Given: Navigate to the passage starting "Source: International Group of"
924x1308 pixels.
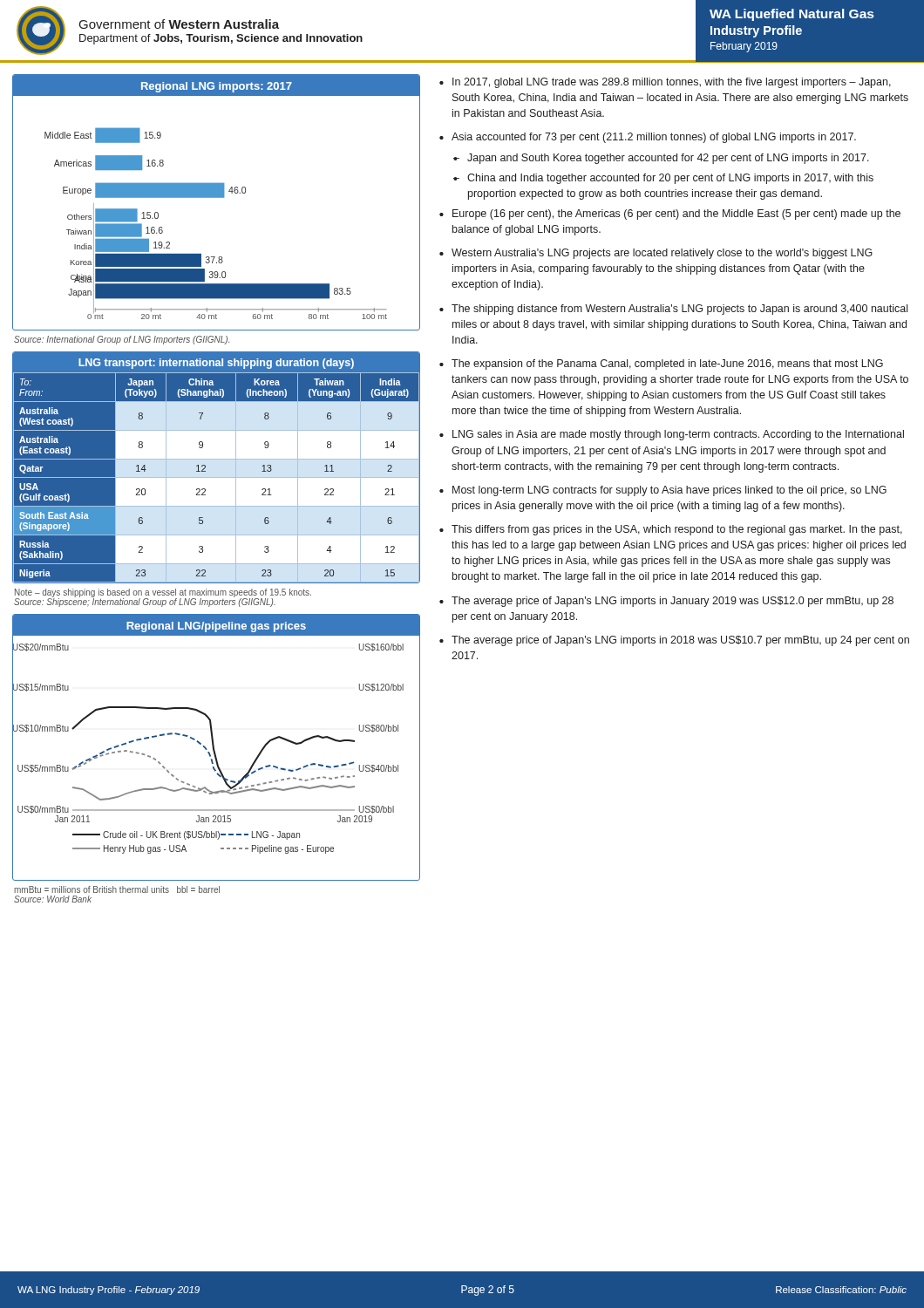Looking at the screenshot, I should pos(122,340).
